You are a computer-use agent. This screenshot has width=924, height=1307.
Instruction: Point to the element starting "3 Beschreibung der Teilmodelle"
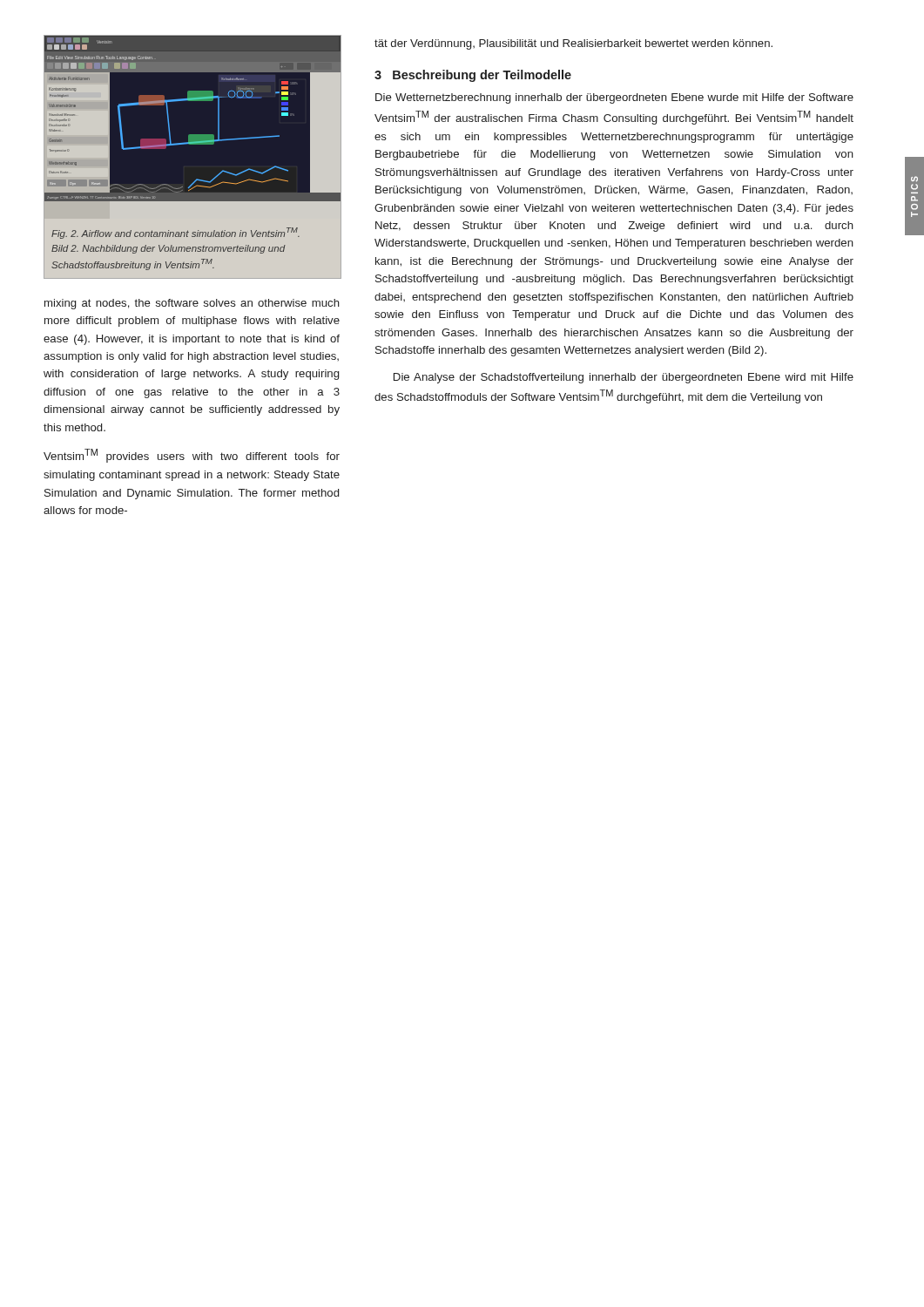(x=473, y=75)
